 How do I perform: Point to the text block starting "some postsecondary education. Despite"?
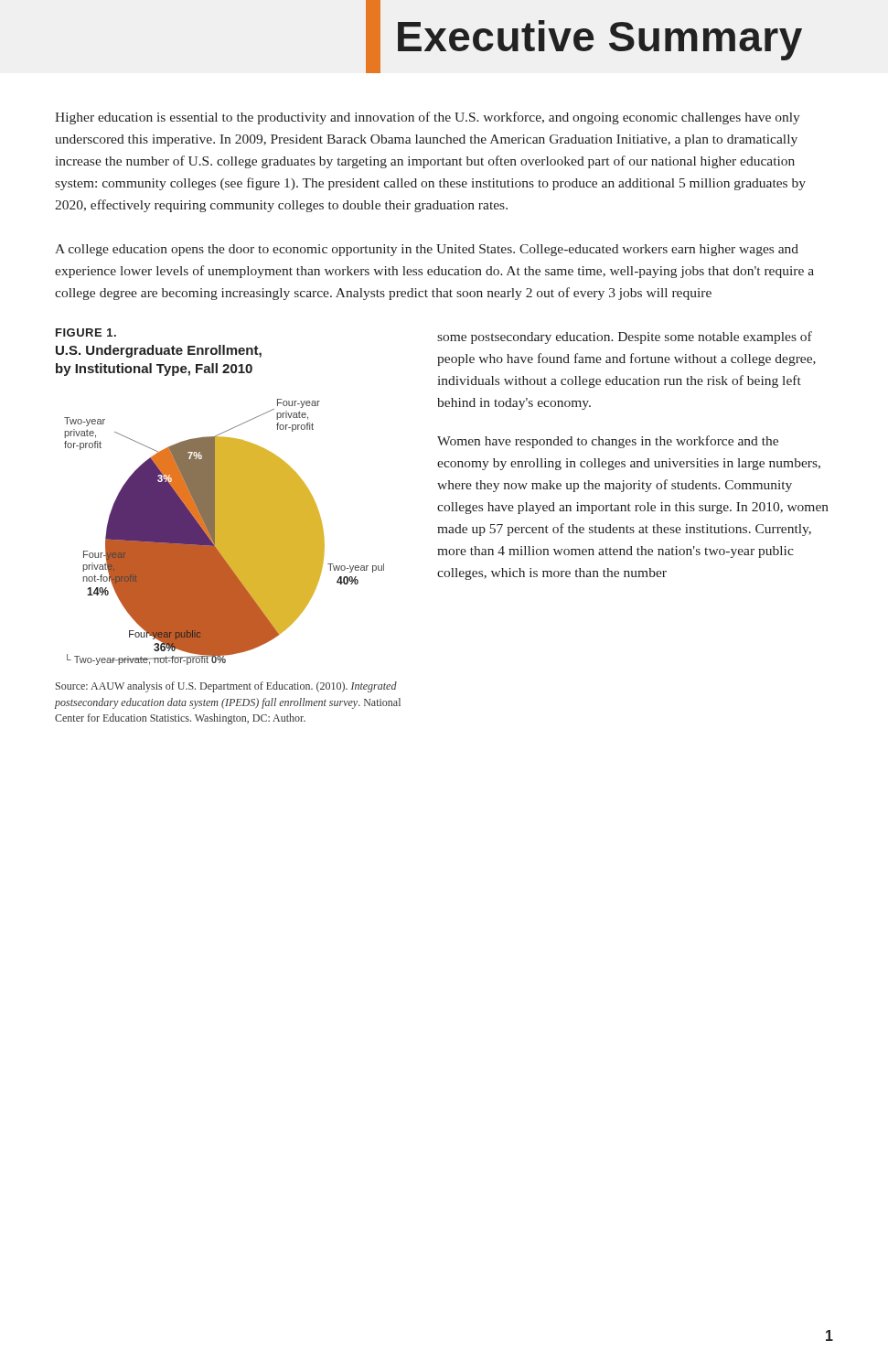coord(635,455)
